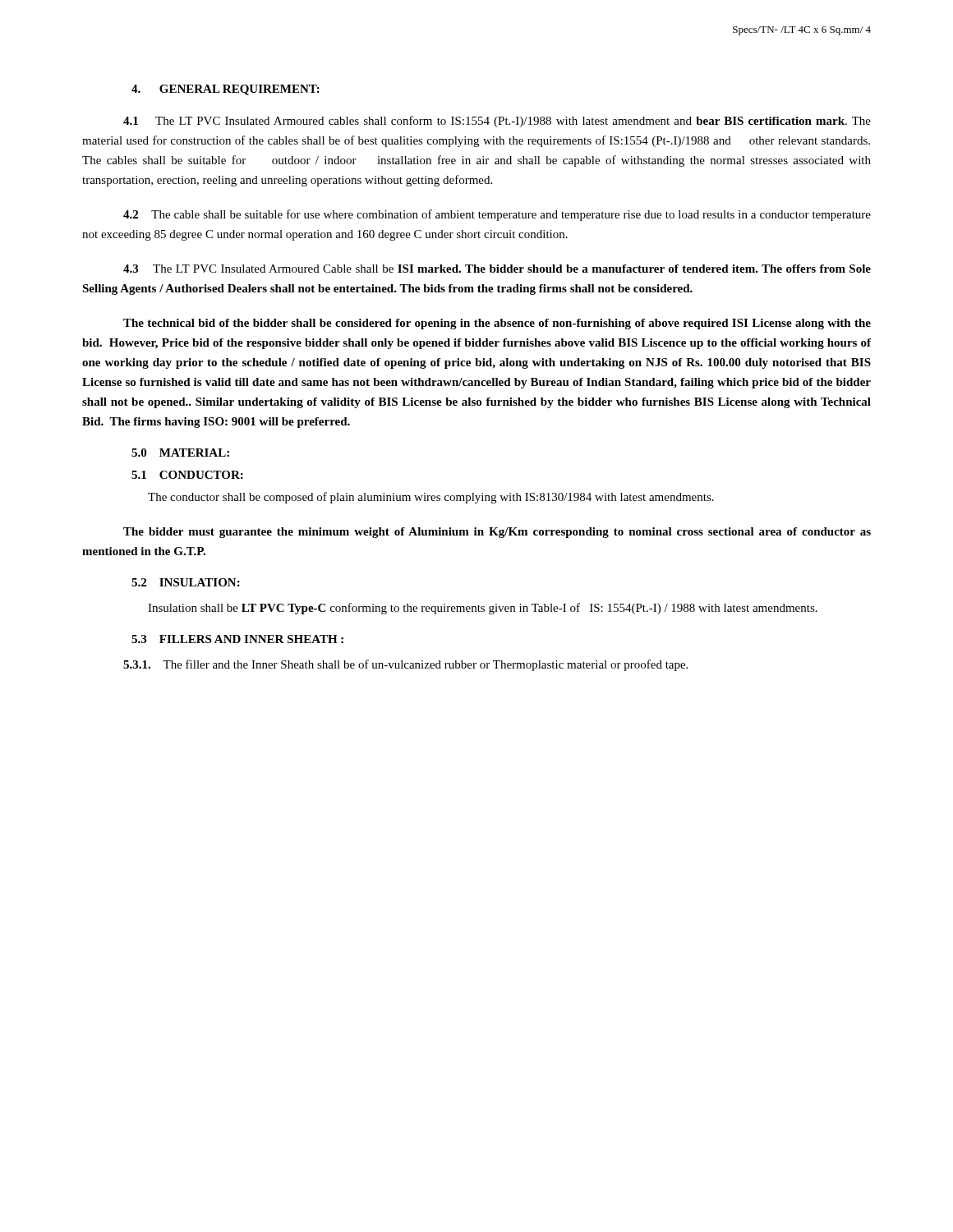Click on the text block that reads "Insulation shall be LT PVC Type-C conforming to"
The width and height of the screenshot is (953, 1232).
click(x=483, y=608)
